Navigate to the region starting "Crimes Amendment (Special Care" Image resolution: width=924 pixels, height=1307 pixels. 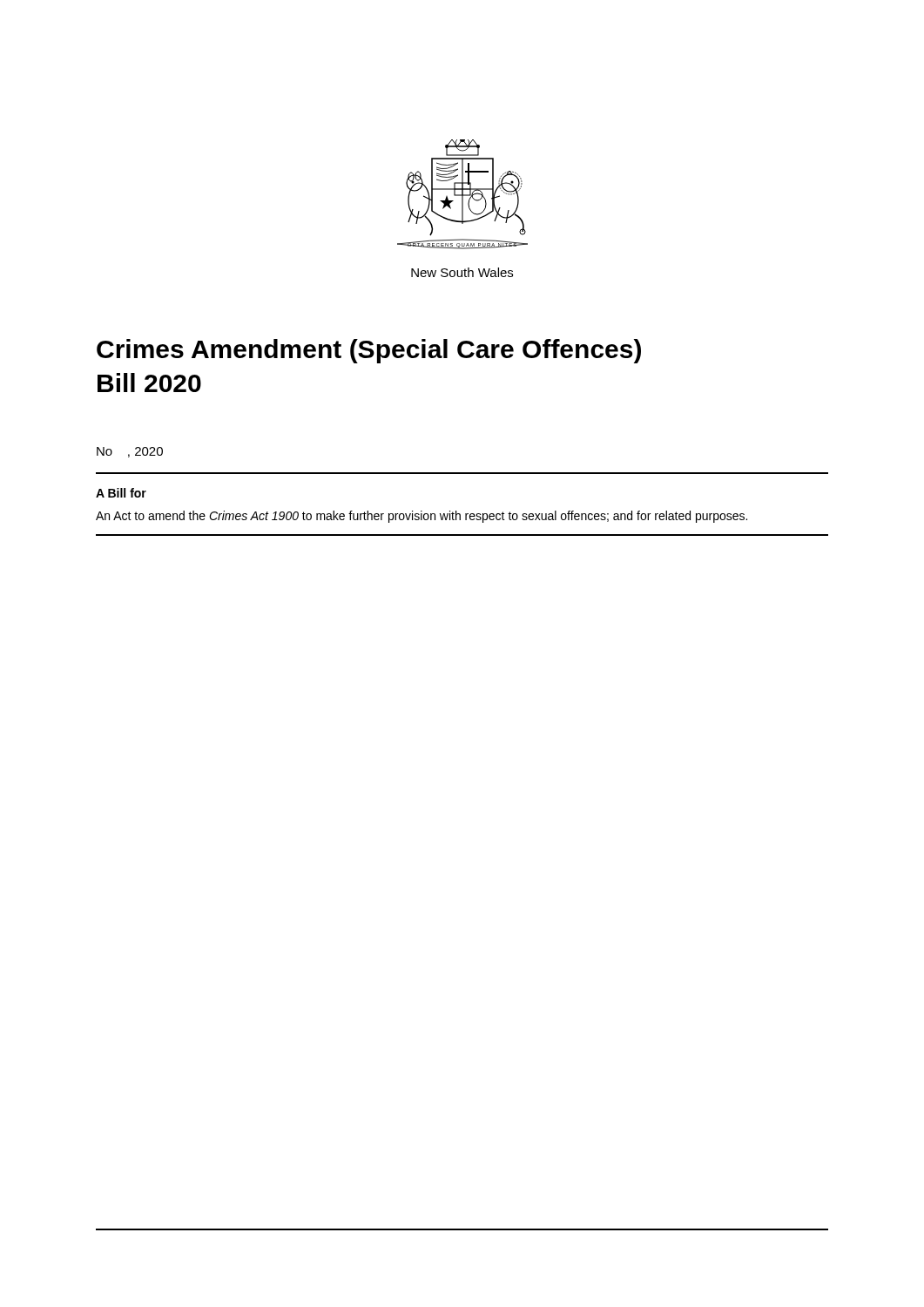[369, 366]
